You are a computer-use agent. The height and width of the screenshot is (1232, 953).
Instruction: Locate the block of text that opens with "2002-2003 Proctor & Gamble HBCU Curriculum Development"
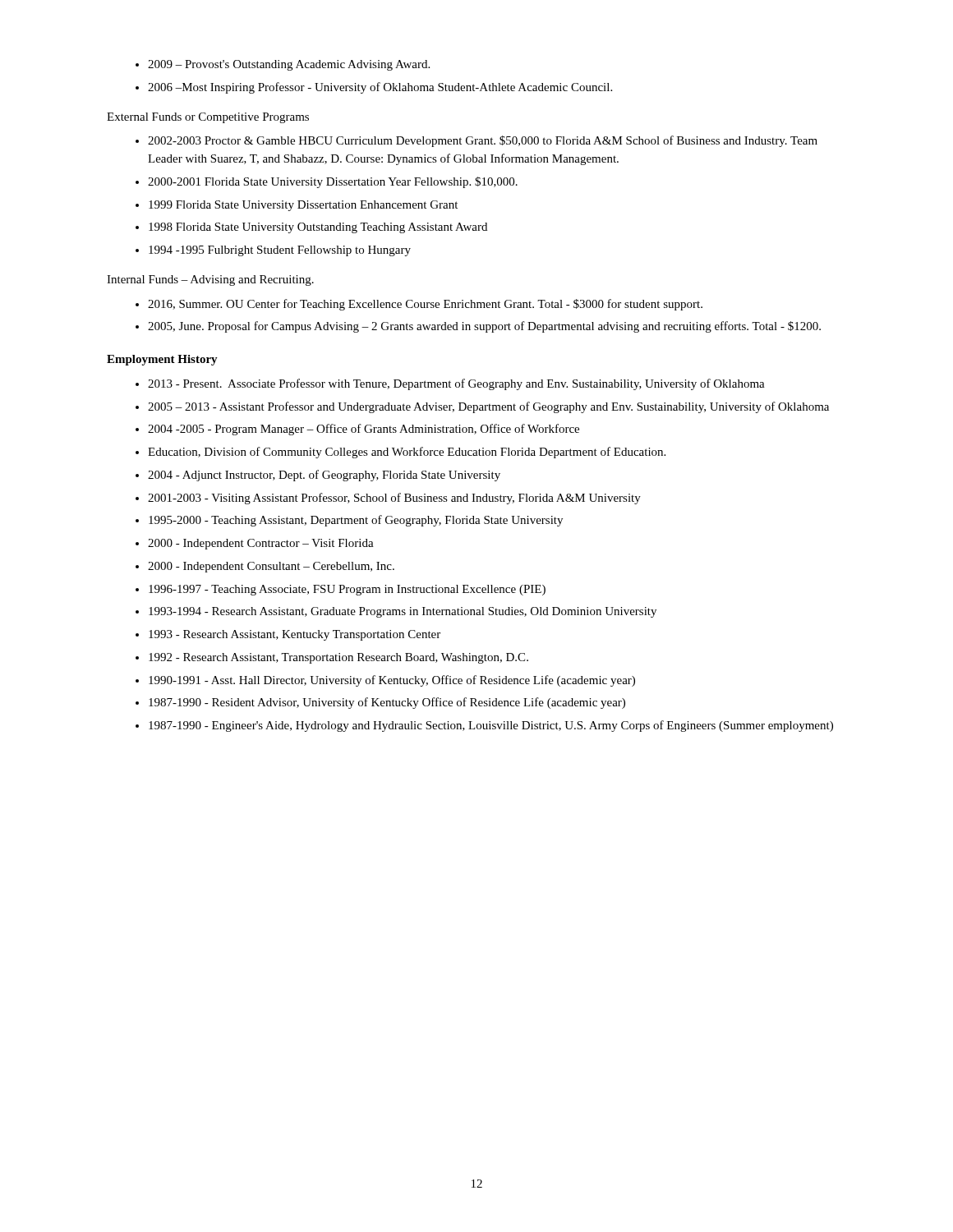pos(483,150)
